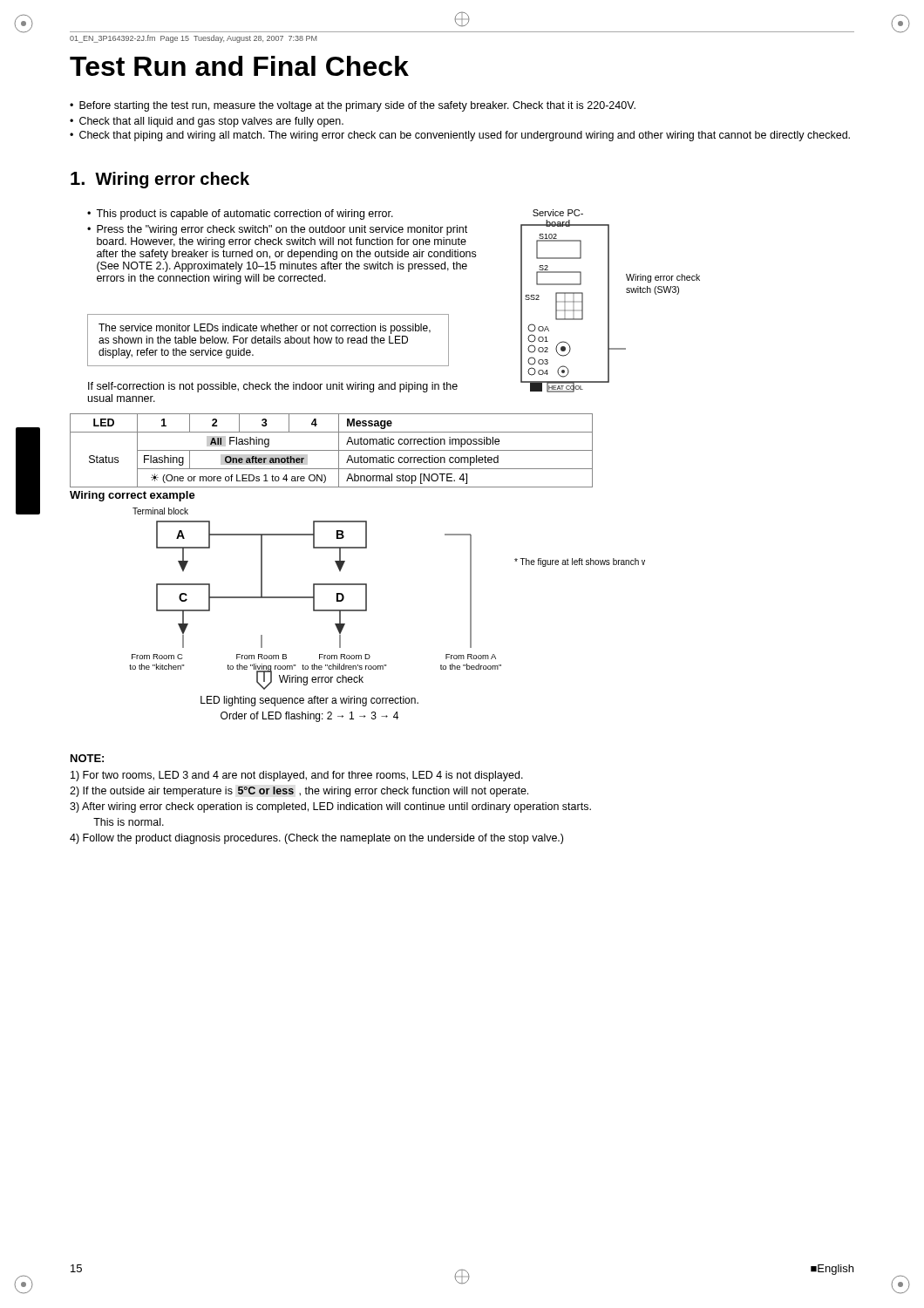
Task: Navigate to the region starting "•Check that piping"
Action: [x=460, y=135]
